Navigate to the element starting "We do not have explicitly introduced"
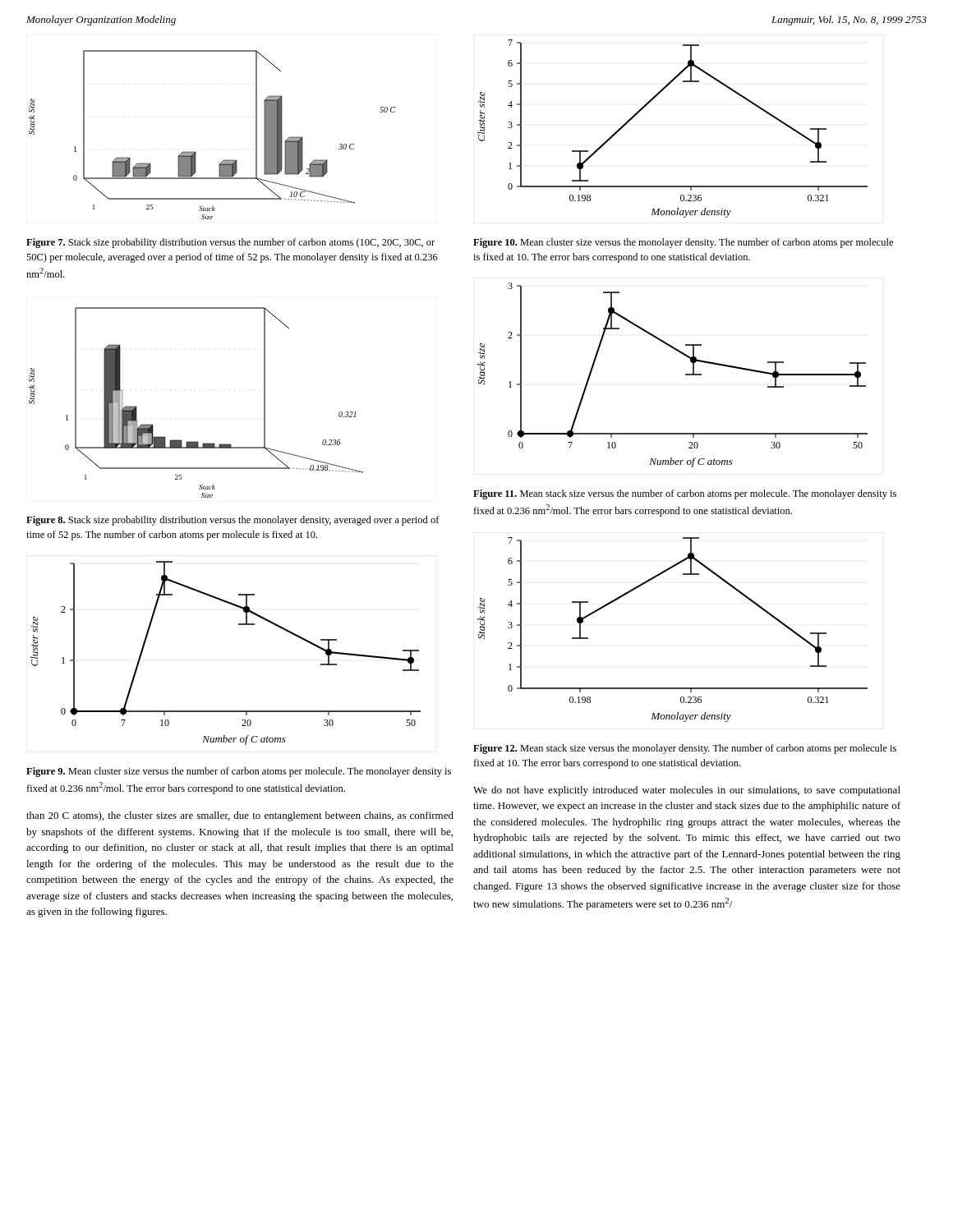Image resolution: width=953 pixels, height=1232 pixels. [x=687, y=847]
